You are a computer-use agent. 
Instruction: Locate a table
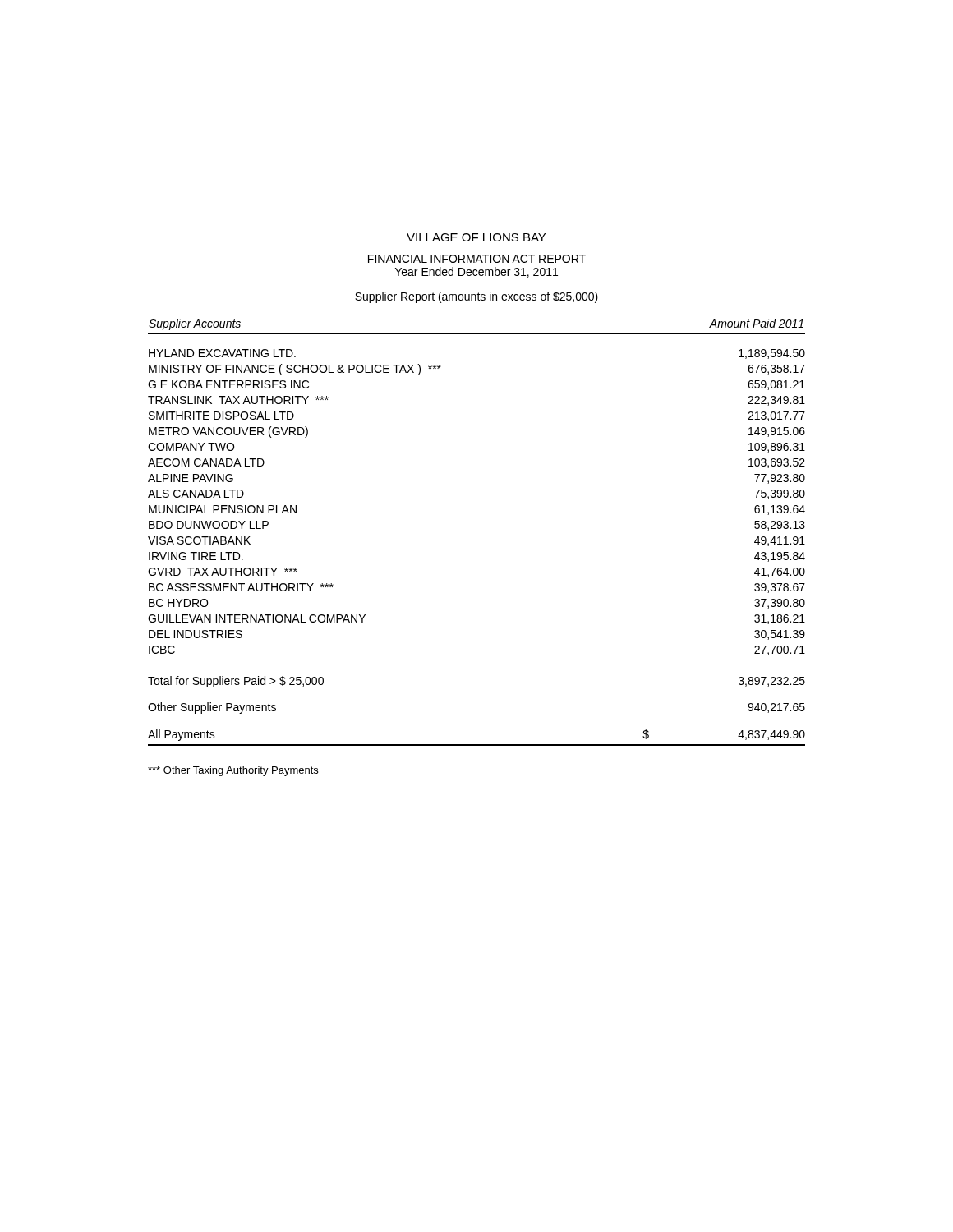pos(476,531)
